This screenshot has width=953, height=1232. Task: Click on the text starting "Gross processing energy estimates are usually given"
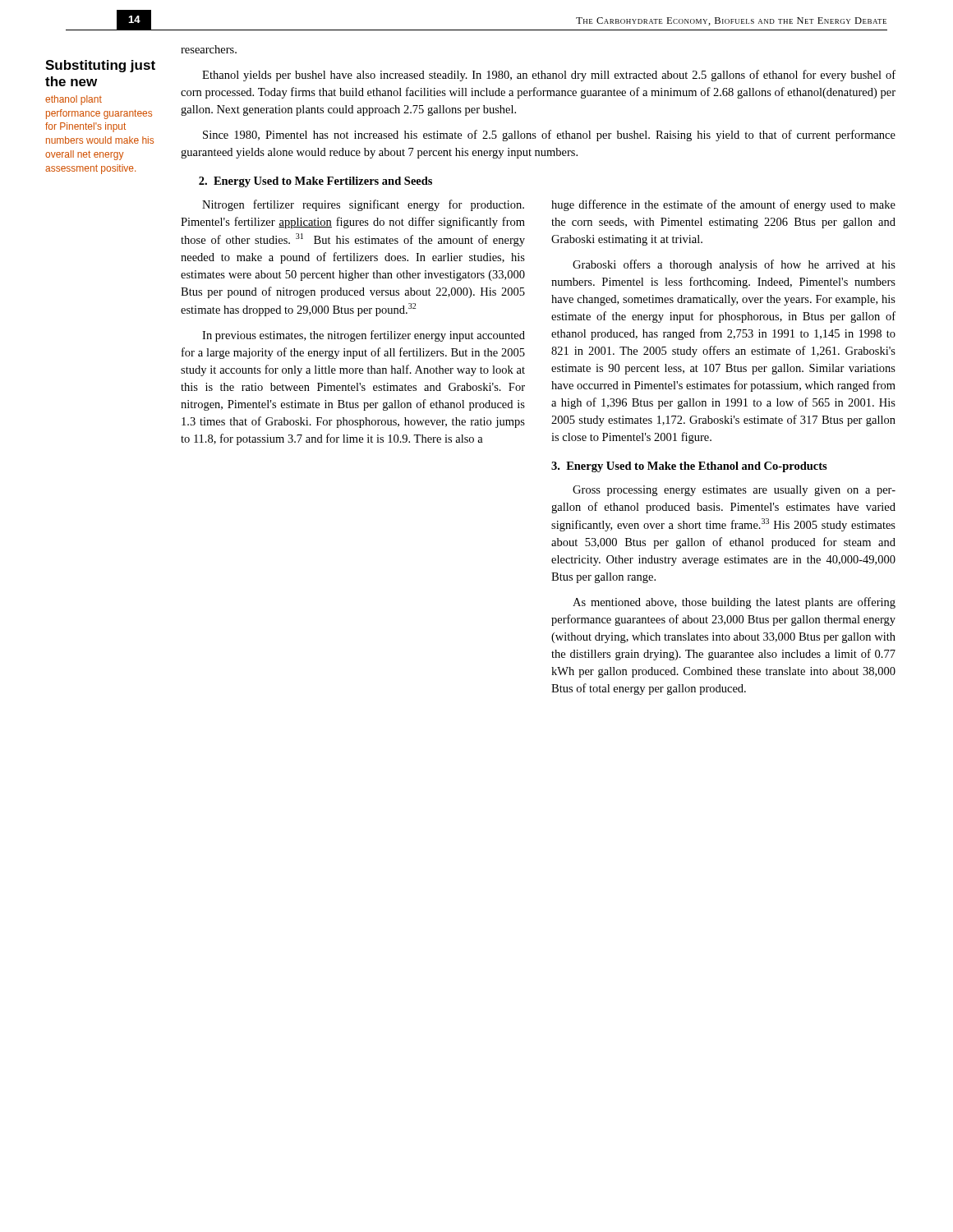point(723,590)
